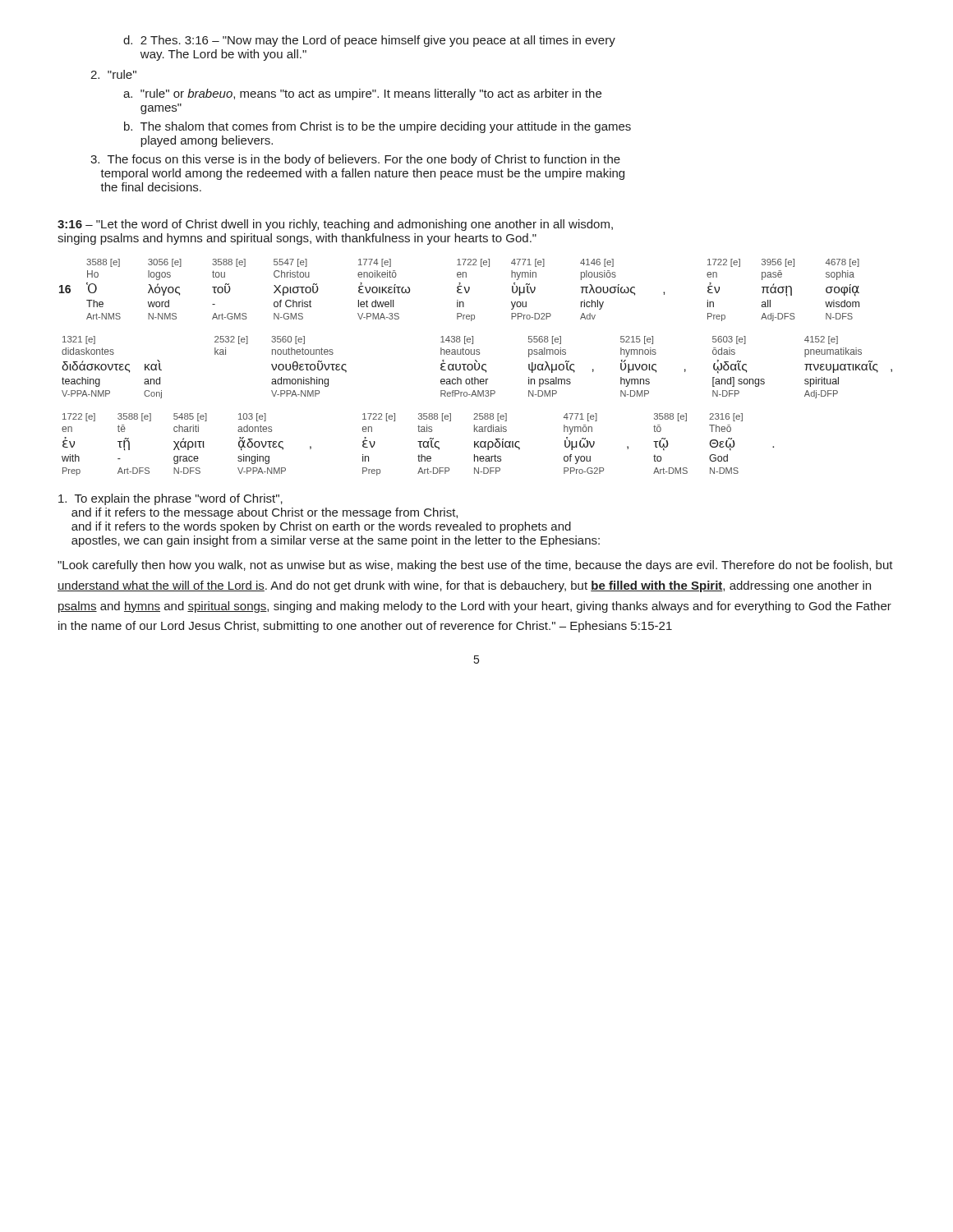Select the text block containing ""Look carefully then how you walk, not"

(x=476, y=596)
